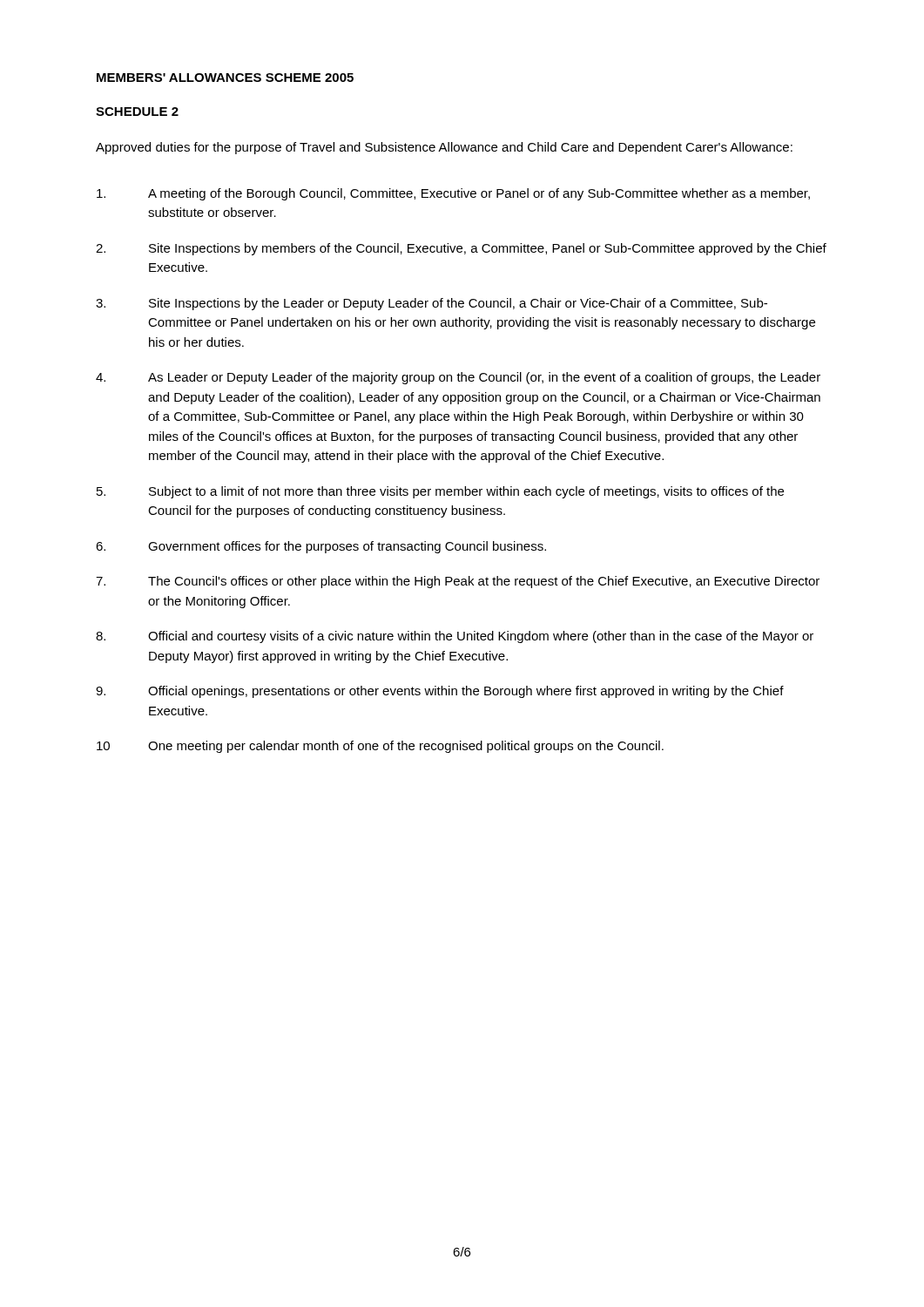924x1307 pixels.
Task: Navigate to the text block starting "MEMBERS' ALLOWANCES SCHEME 2005"
Action: [225, 77]
